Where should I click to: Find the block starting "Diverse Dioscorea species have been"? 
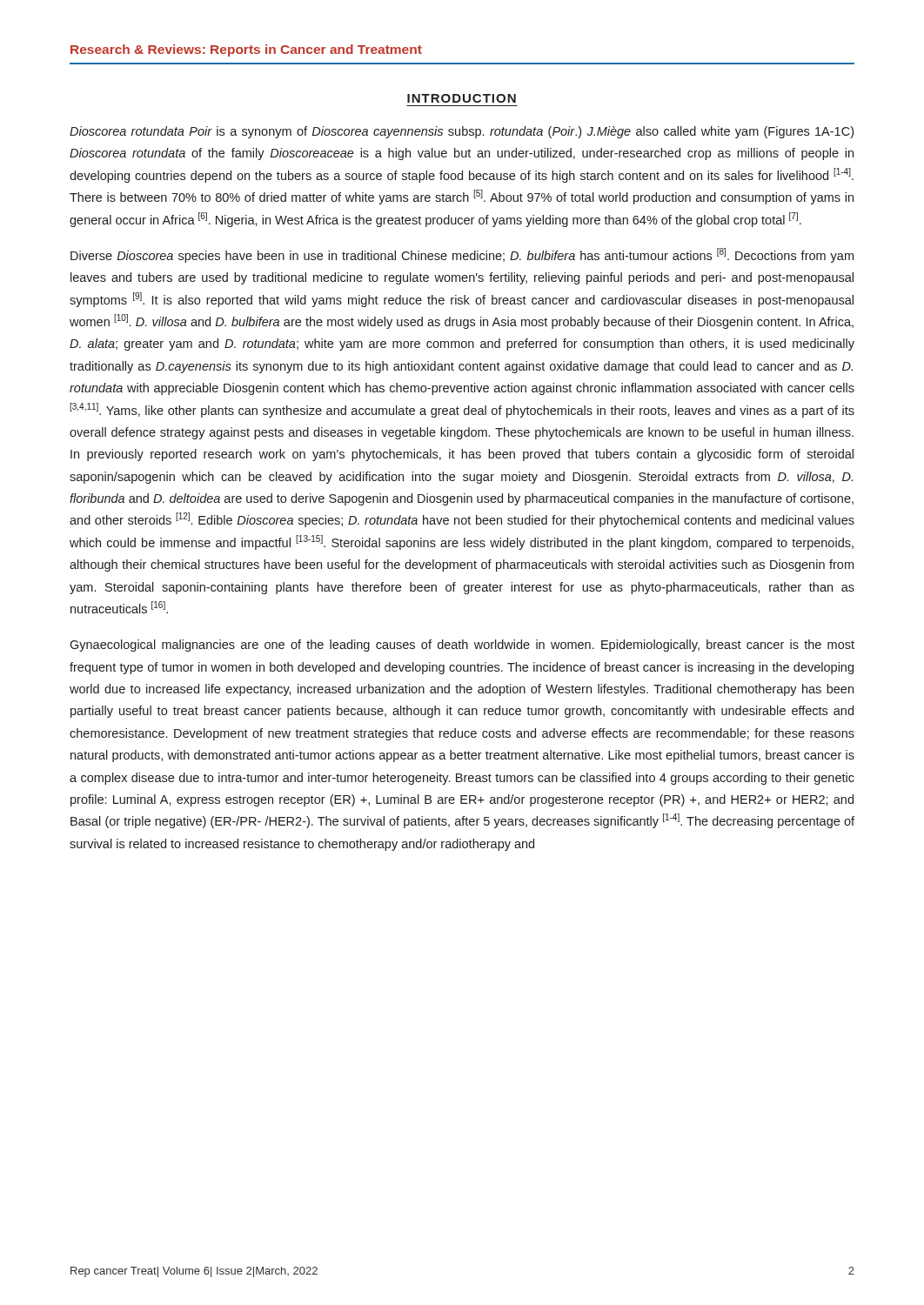click(x=462, y=431)
